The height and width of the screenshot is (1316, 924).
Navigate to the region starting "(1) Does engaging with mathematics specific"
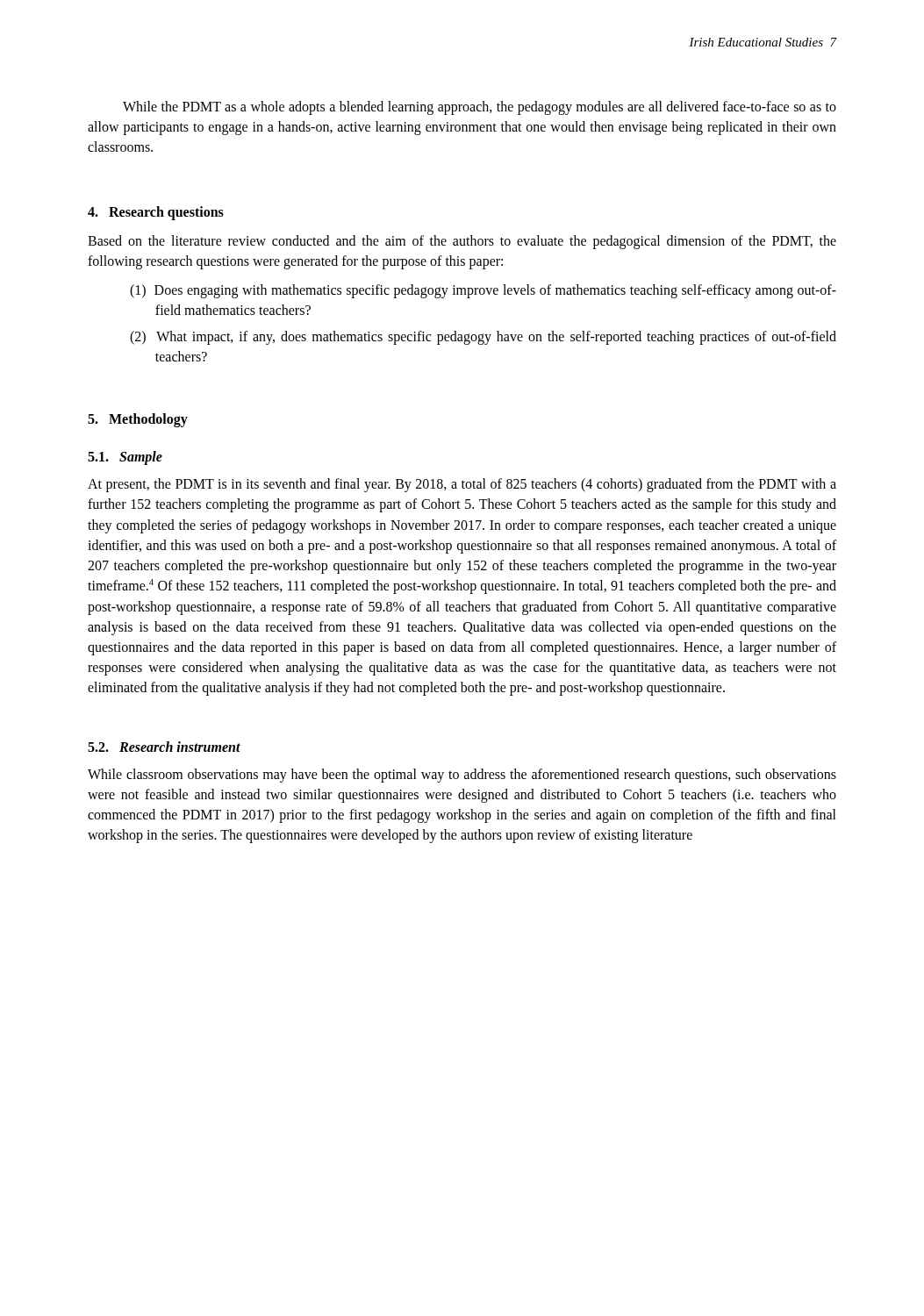(483, 300)
